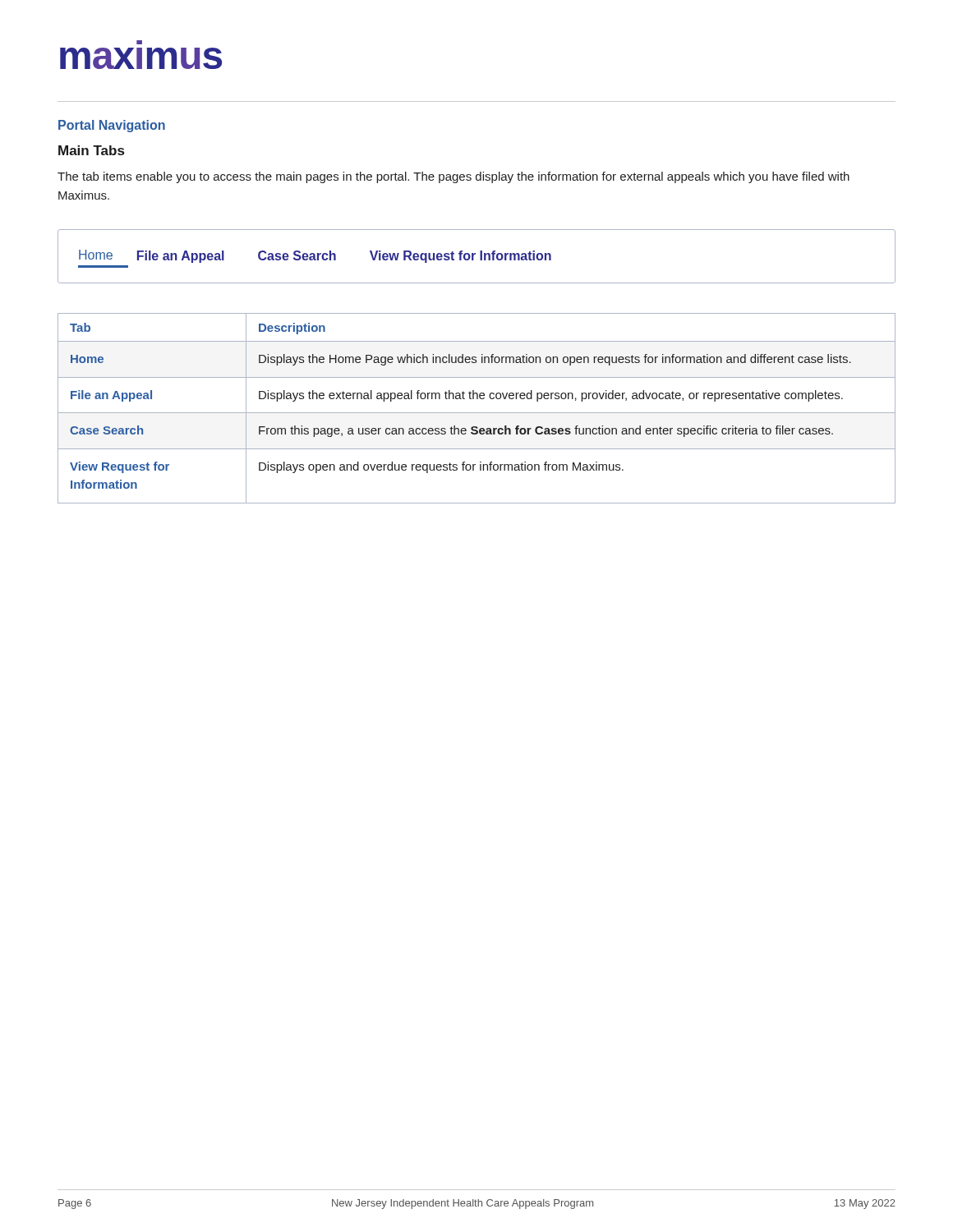Locate the text block that says "The tab items enable you to"
This screenshot has width=953, height=1232.
click(x=454, y=185)
